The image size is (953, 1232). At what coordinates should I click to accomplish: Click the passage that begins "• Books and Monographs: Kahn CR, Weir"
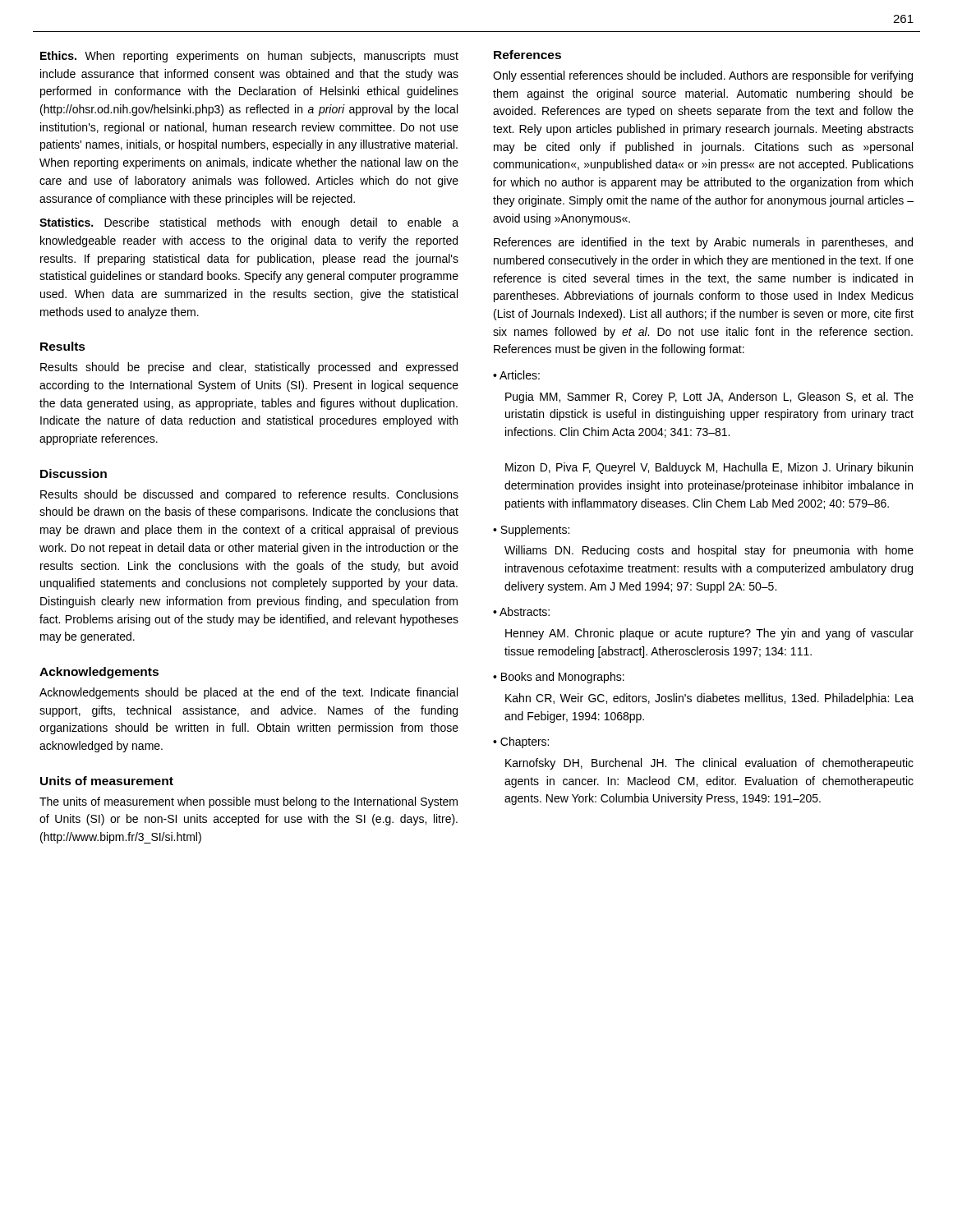click(x=703, y=698)
